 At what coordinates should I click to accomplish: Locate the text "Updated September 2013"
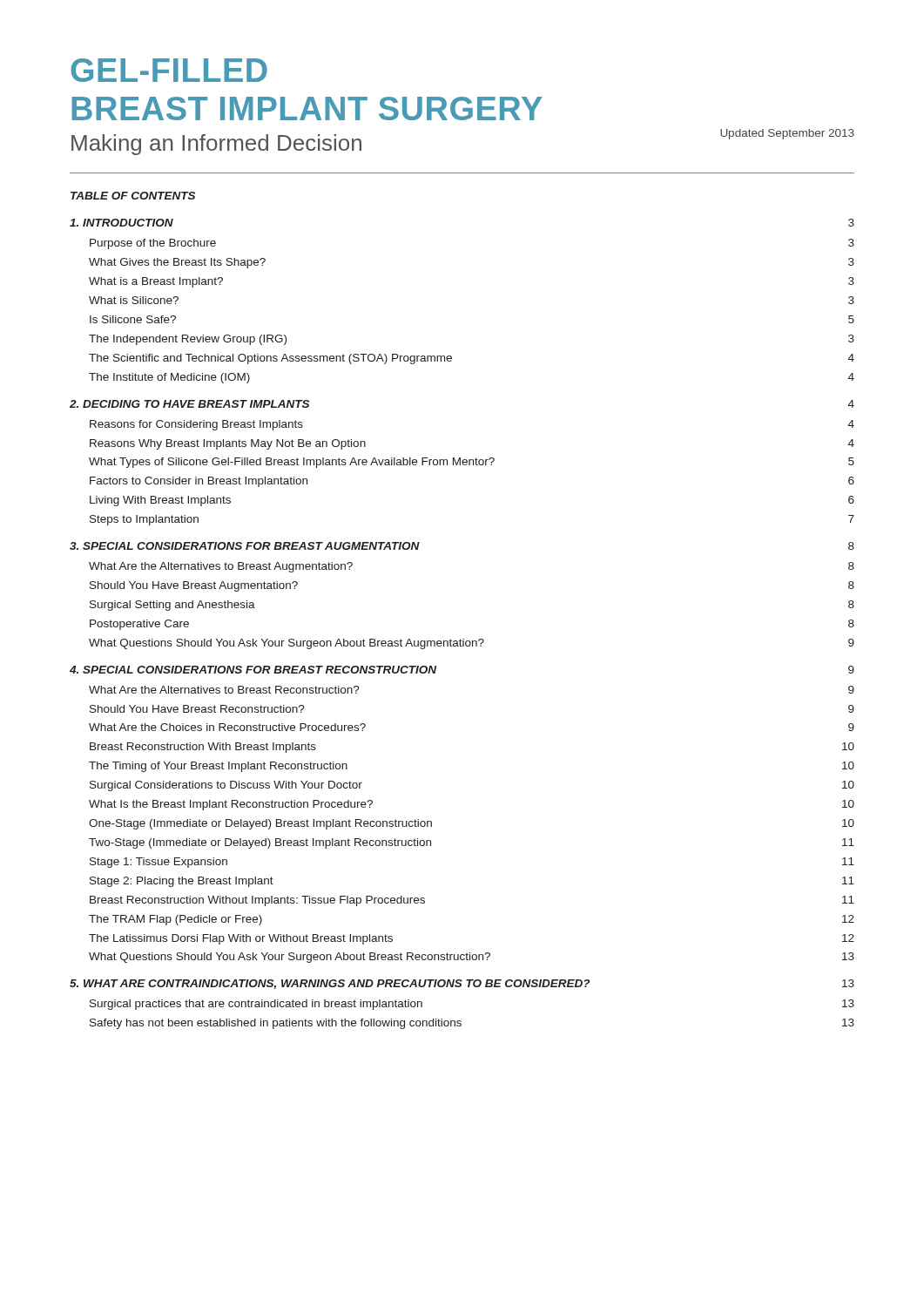[x=787, y=133]
